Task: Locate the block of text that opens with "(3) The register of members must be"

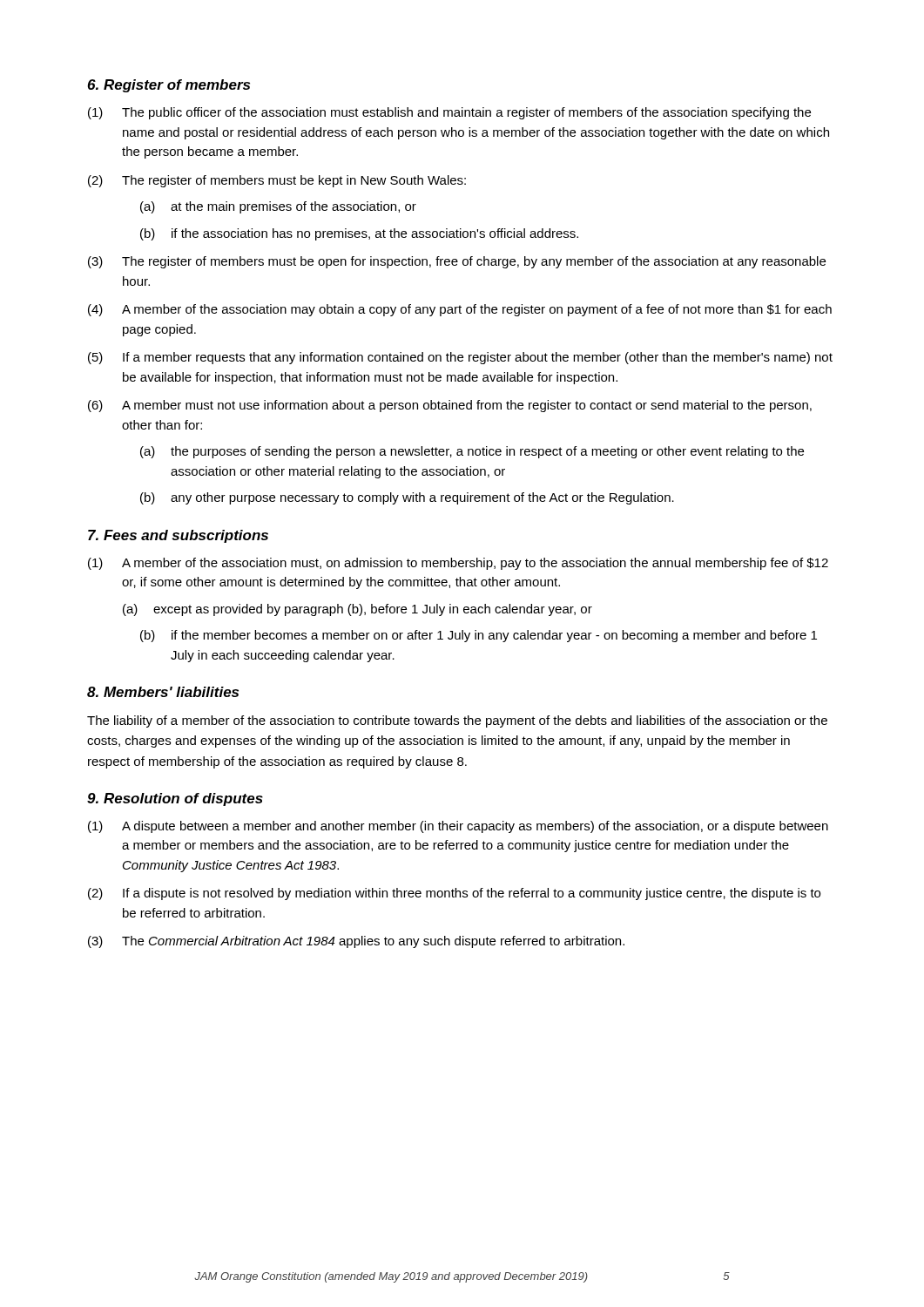Action: click(x=462, y=271)
